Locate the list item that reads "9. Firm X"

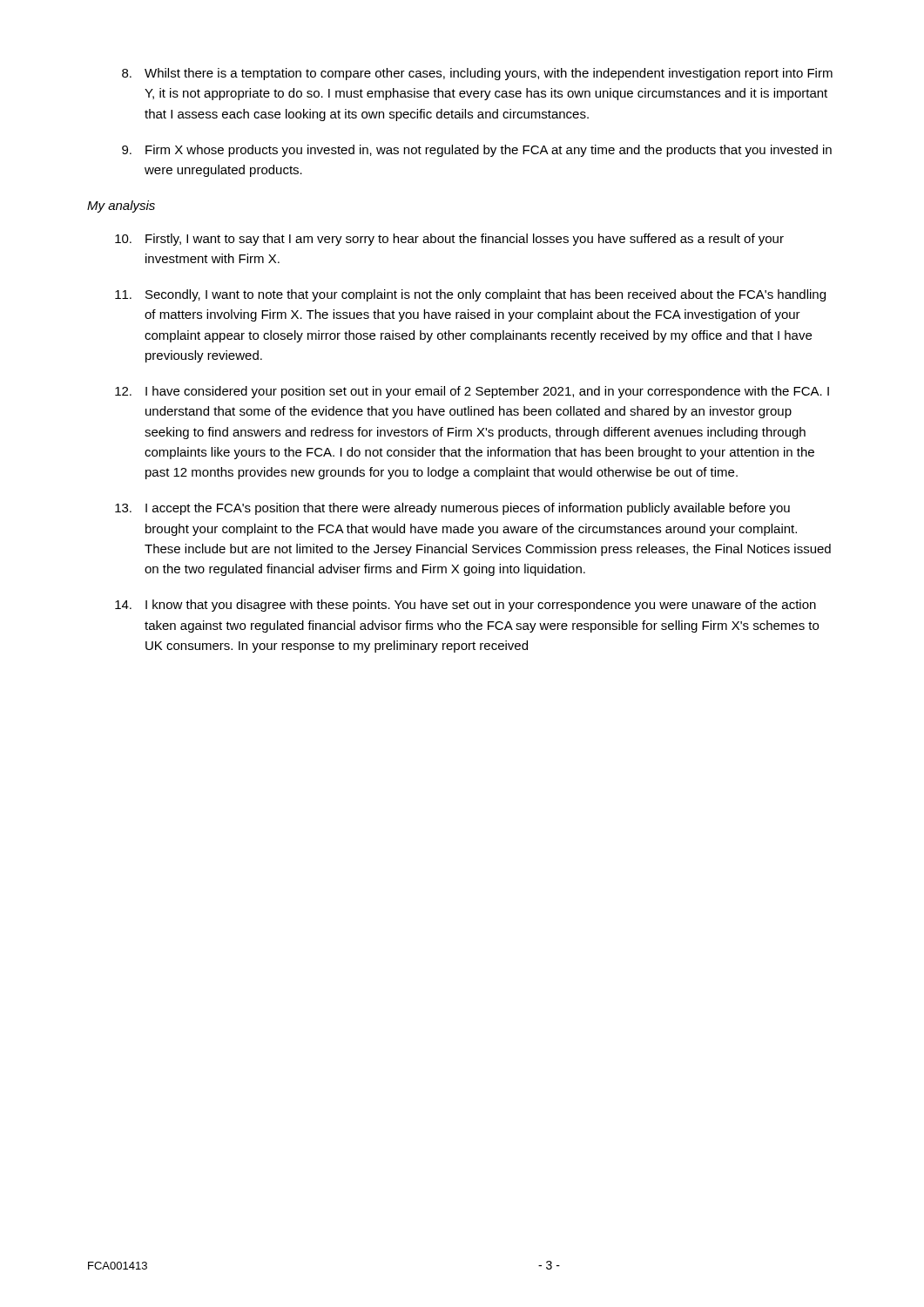tap(462, 159)
